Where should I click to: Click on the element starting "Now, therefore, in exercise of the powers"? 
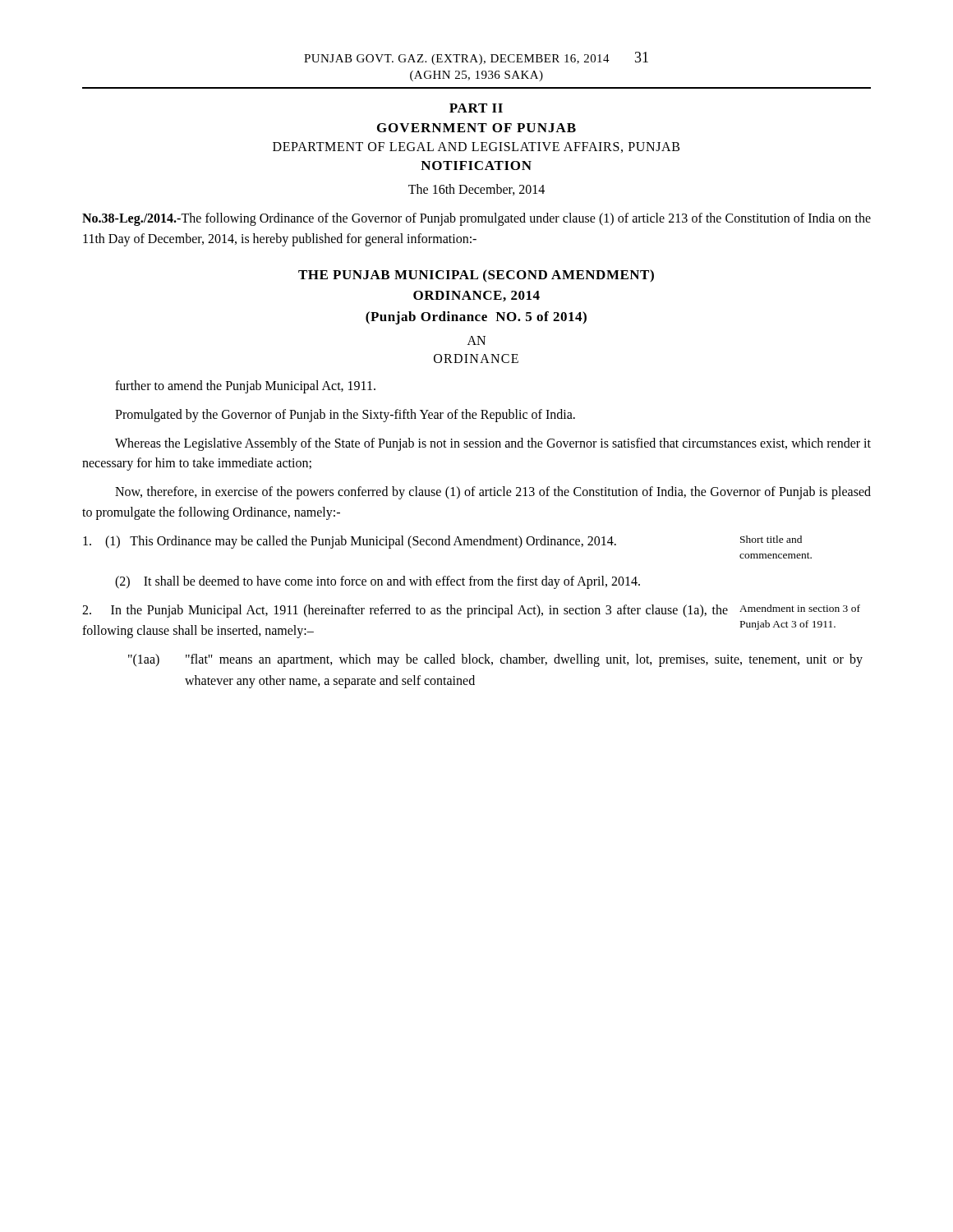[476, 502]
